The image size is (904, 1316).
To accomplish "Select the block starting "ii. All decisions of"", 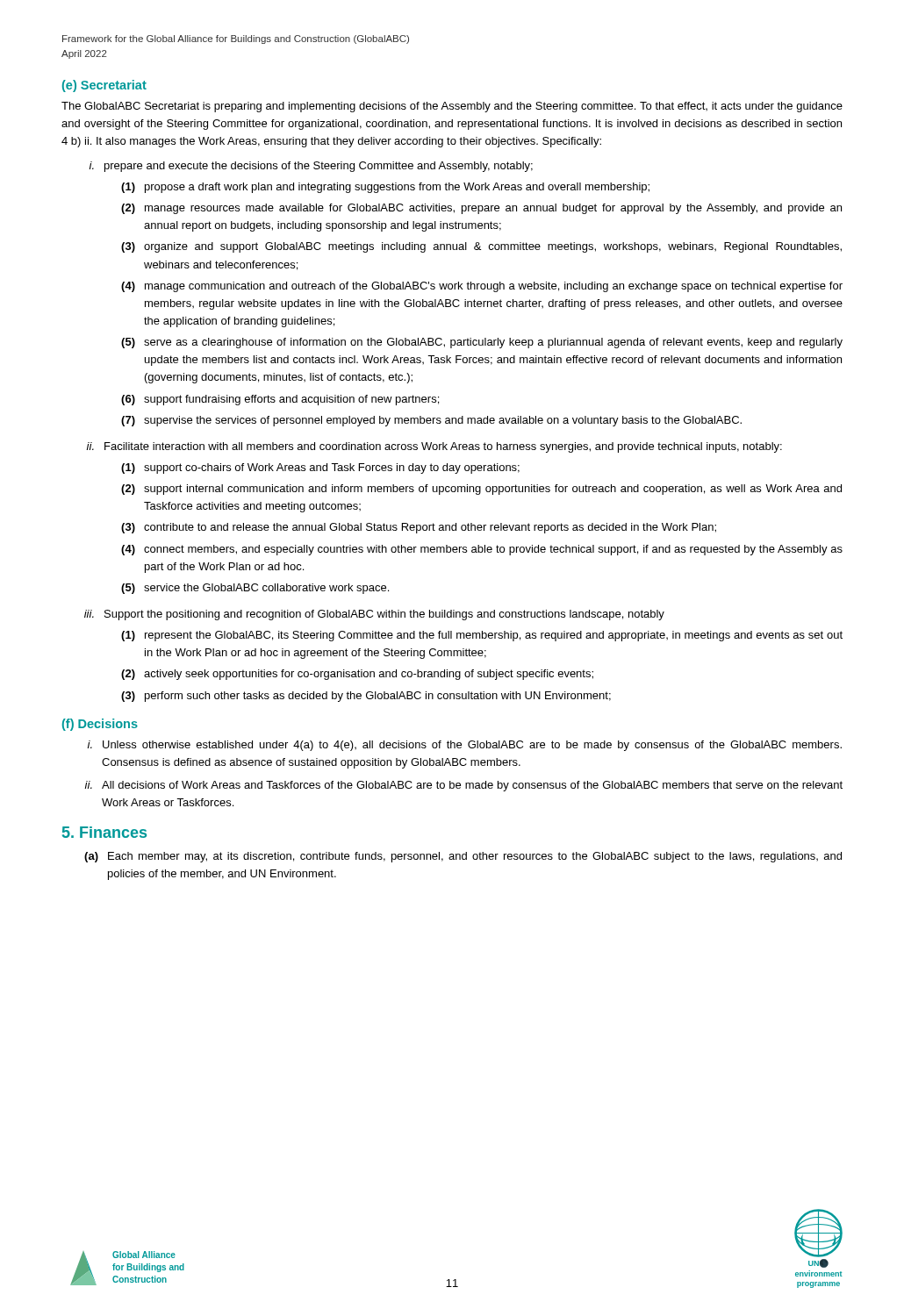I will point(452,794).
